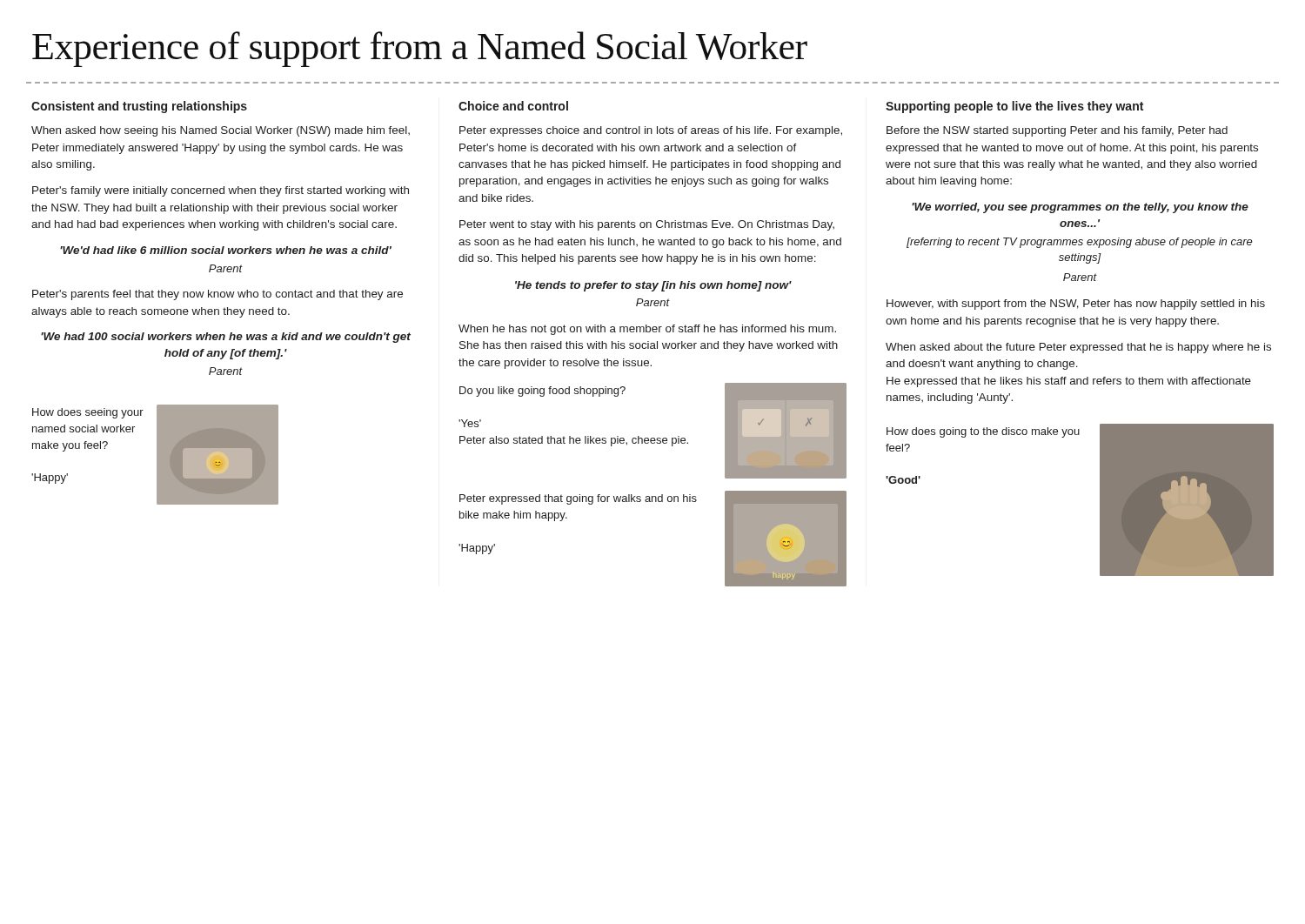The height and width of the screenshot is (924, 1305).
Task: Point to the block beginning "'He tends to prefer to stay [in his"
Action: tap(652, 294)
